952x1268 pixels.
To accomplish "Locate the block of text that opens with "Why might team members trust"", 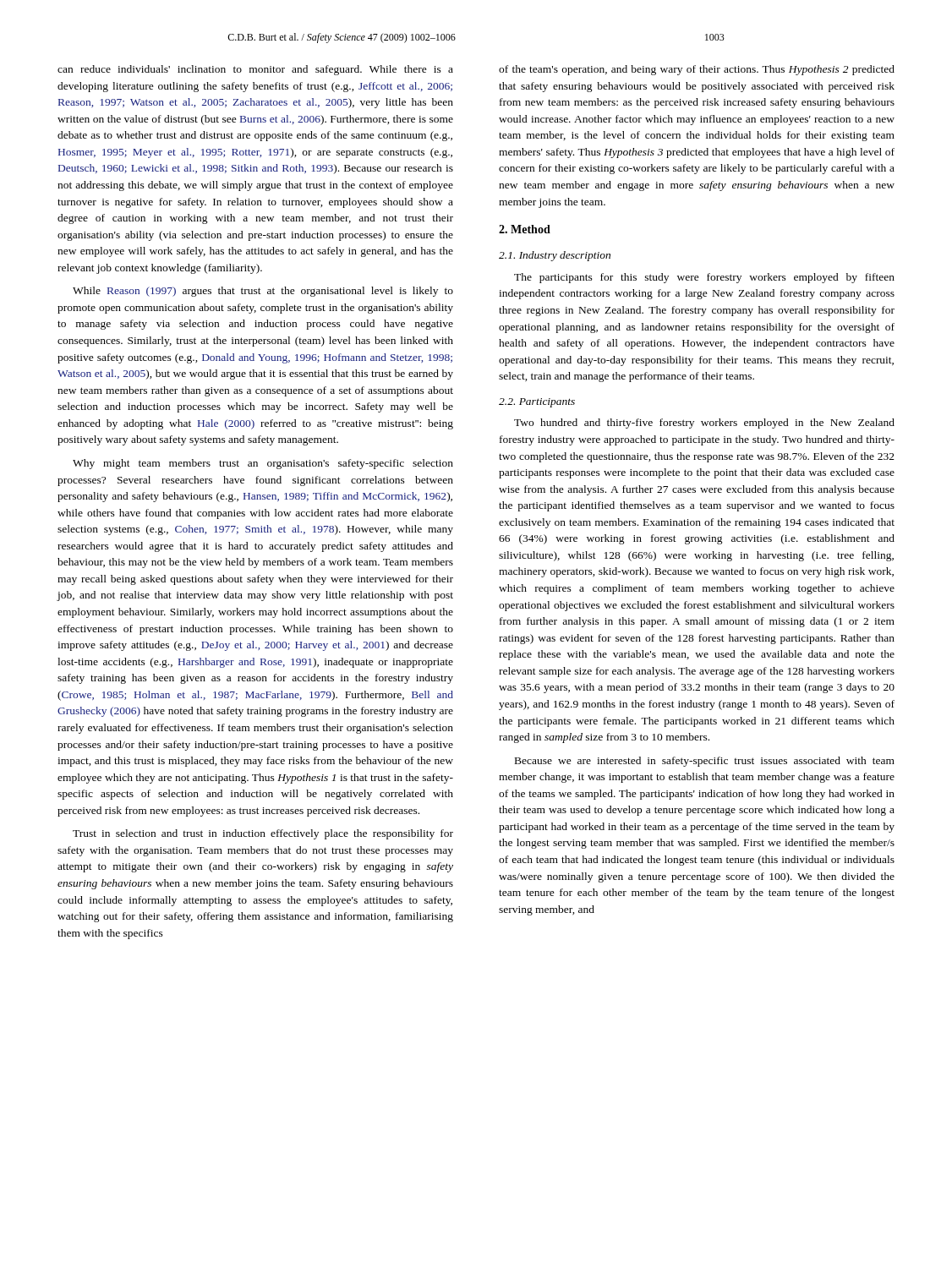I will [x=255, y=637].
